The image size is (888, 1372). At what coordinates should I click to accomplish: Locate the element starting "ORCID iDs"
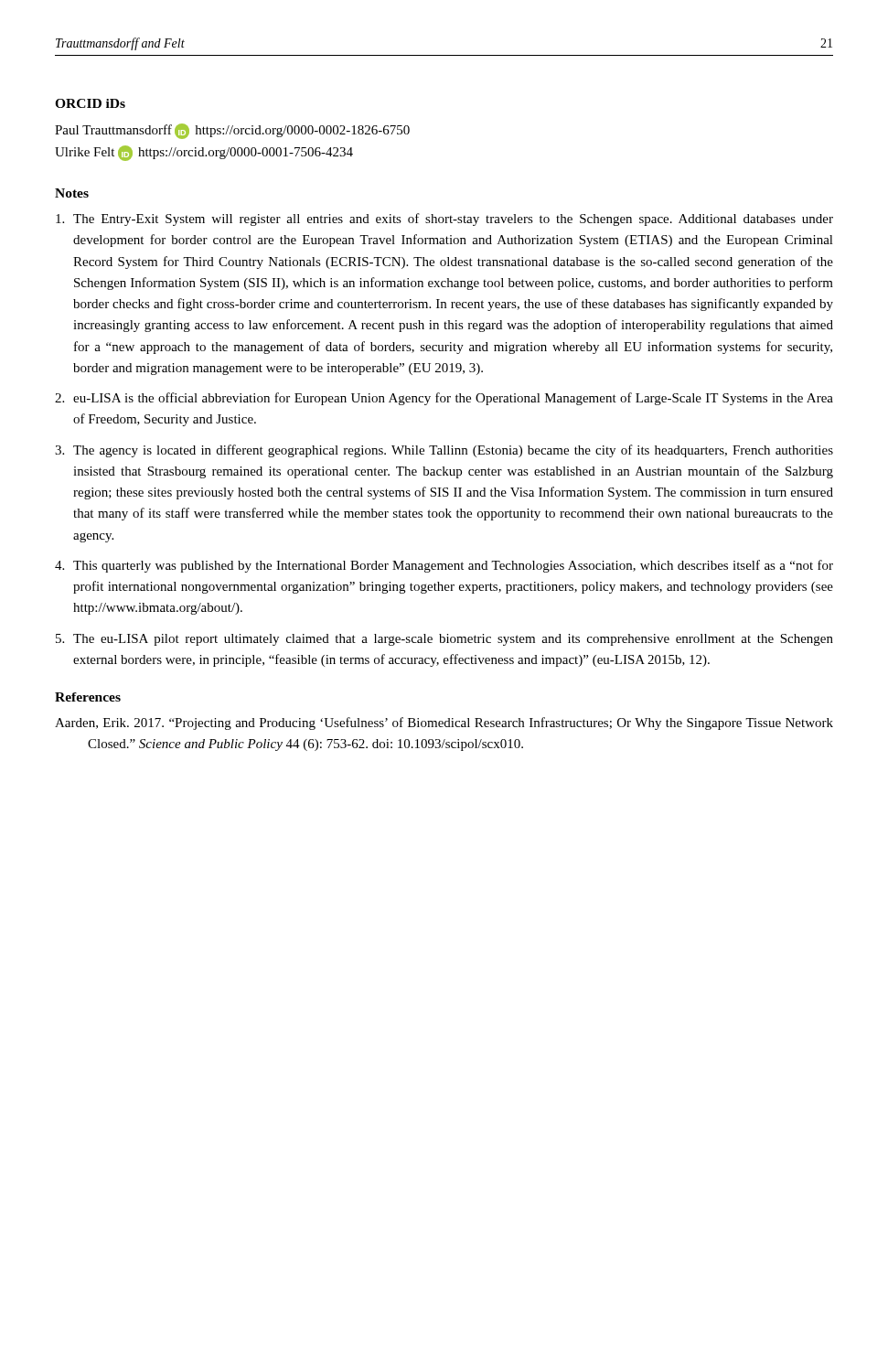(x=90, y=103)
